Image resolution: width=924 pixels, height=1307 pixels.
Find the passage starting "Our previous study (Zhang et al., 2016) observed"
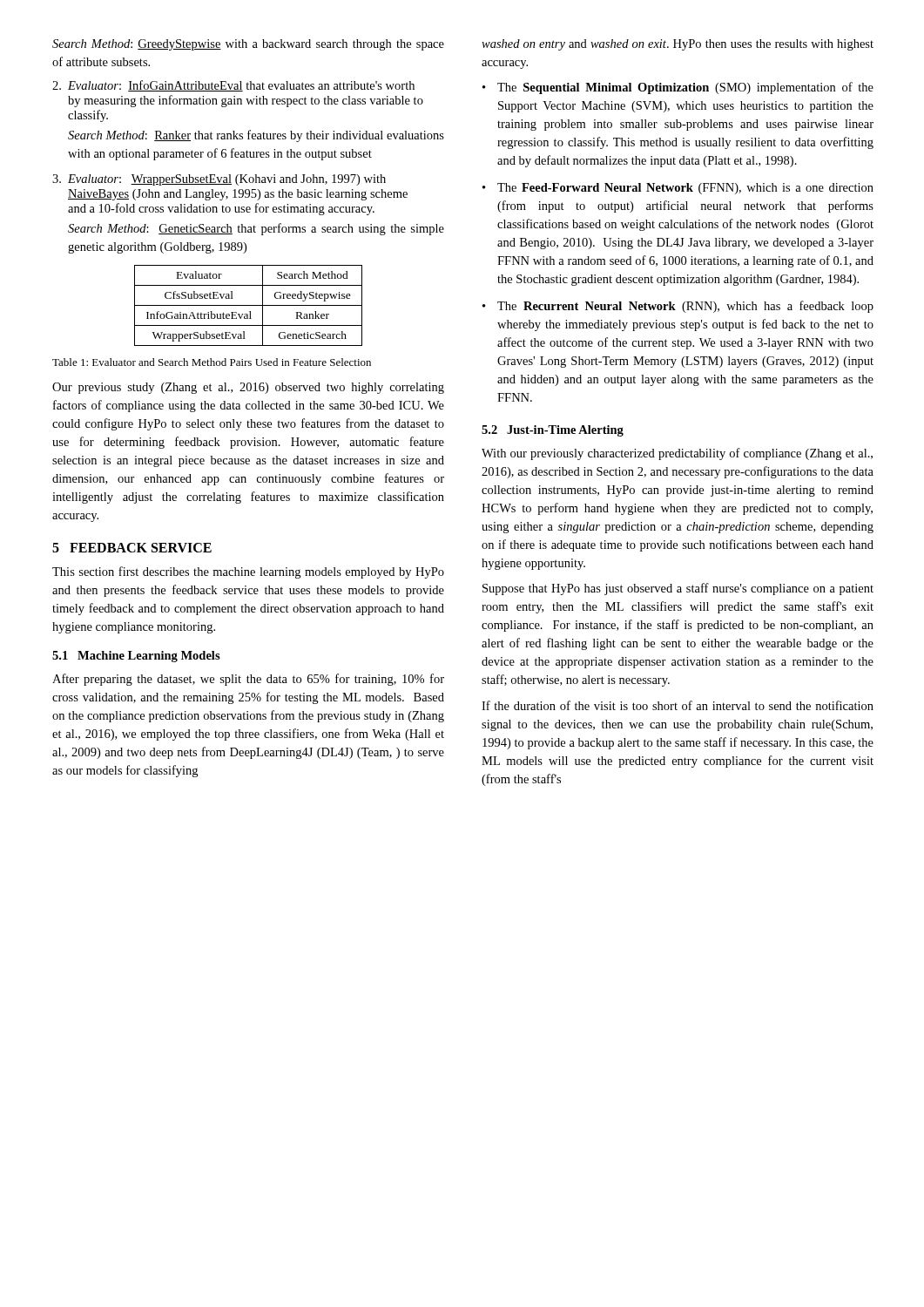point(248,451)
